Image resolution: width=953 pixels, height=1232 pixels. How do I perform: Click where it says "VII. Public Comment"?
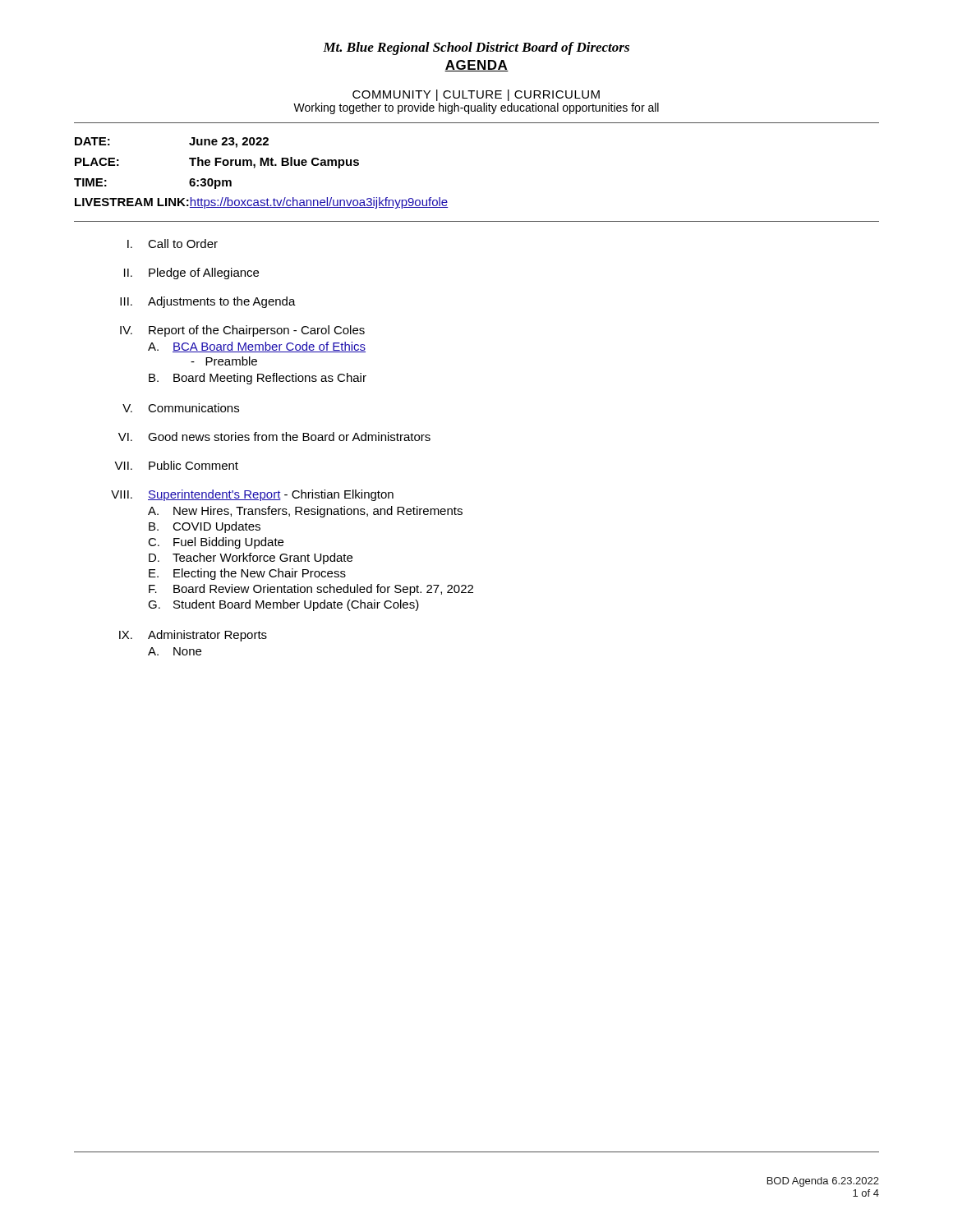tap(176, 465)
